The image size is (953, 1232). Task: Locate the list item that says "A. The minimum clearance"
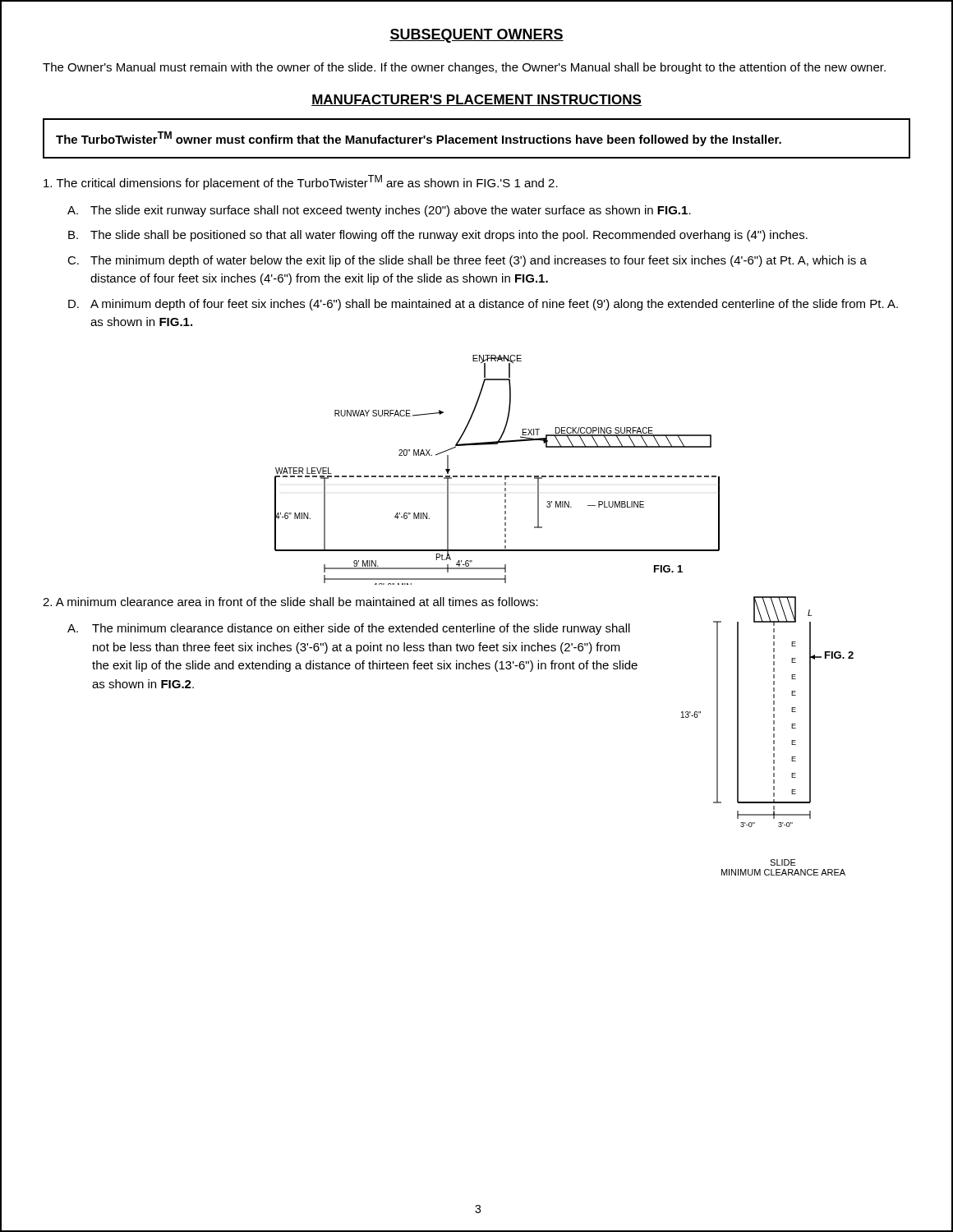[x=353, y=656]
